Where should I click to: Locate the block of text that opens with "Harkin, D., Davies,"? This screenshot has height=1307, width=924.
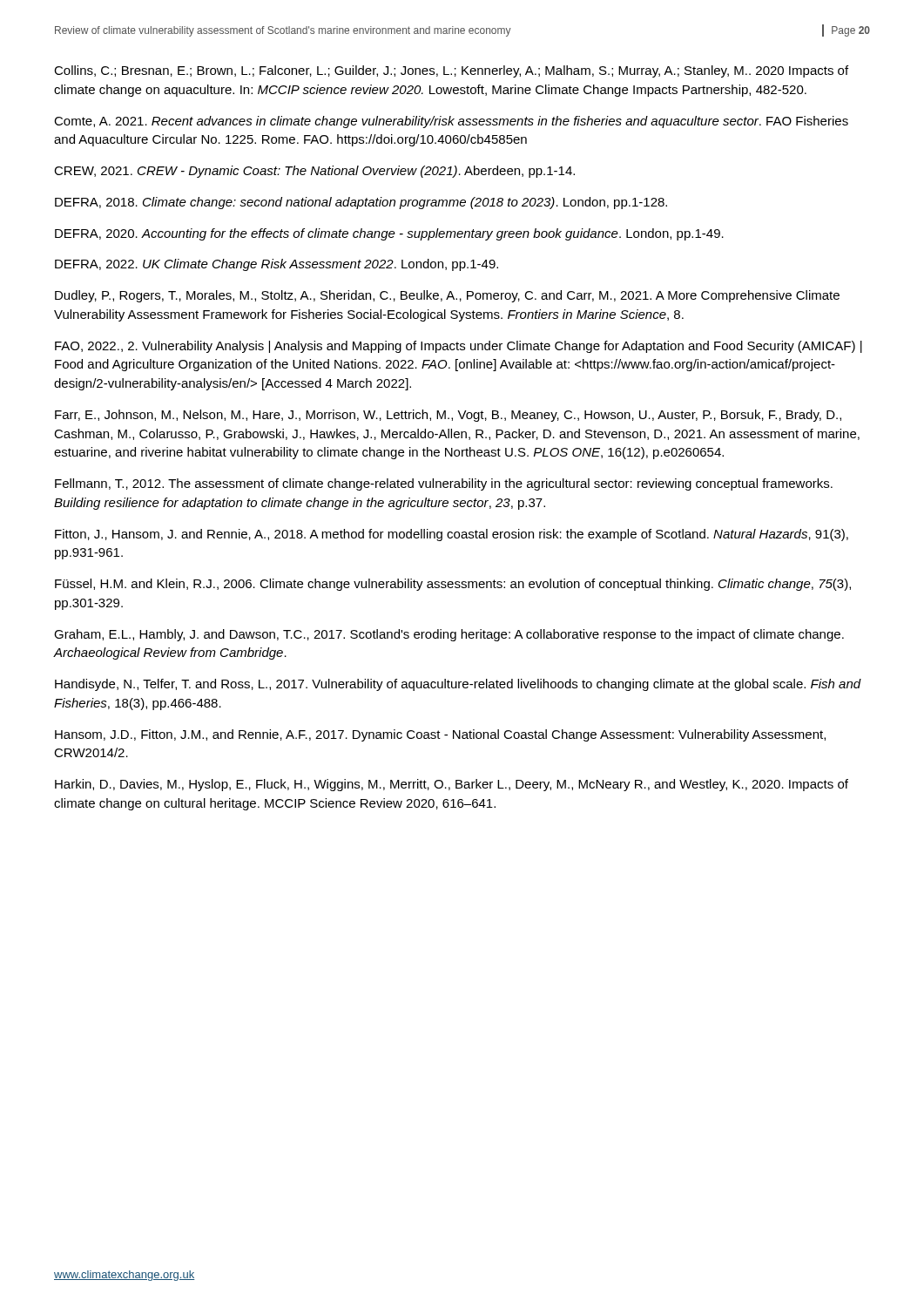[451, 793]
